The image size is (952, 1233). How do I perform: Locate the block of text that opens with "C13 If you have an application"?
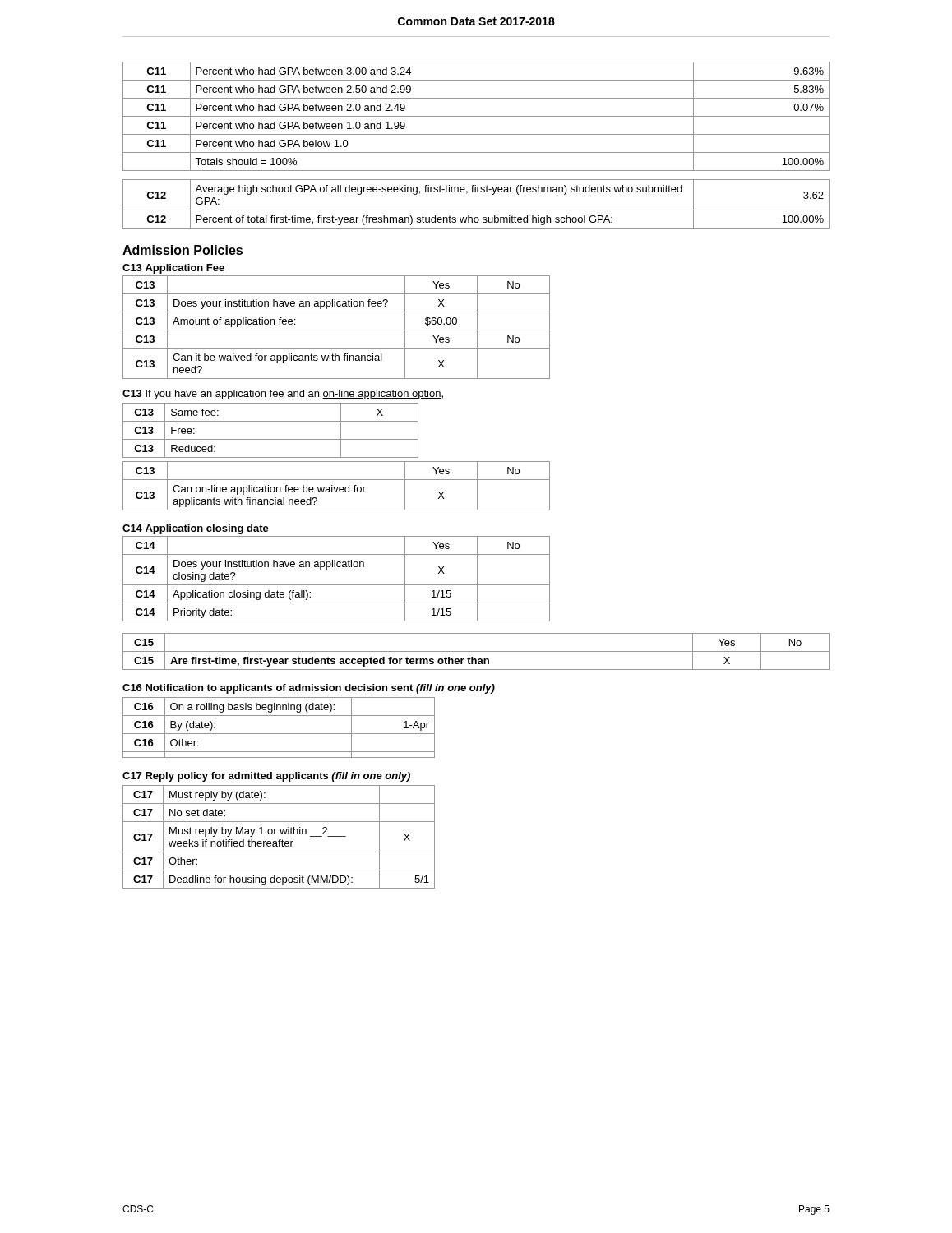(283, 393)
